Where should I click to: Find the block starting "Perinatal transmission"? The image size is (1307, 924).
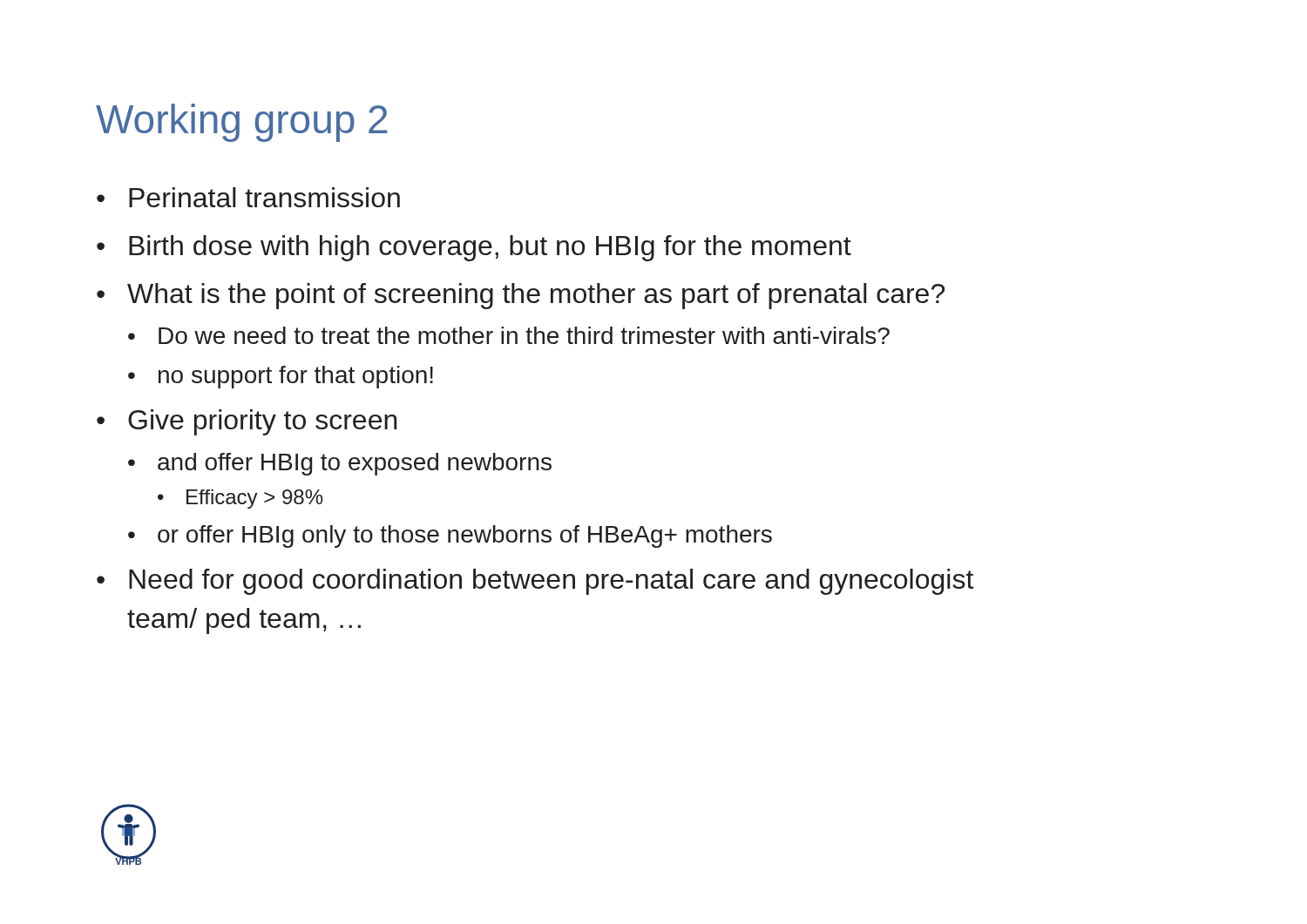[248, 197]
